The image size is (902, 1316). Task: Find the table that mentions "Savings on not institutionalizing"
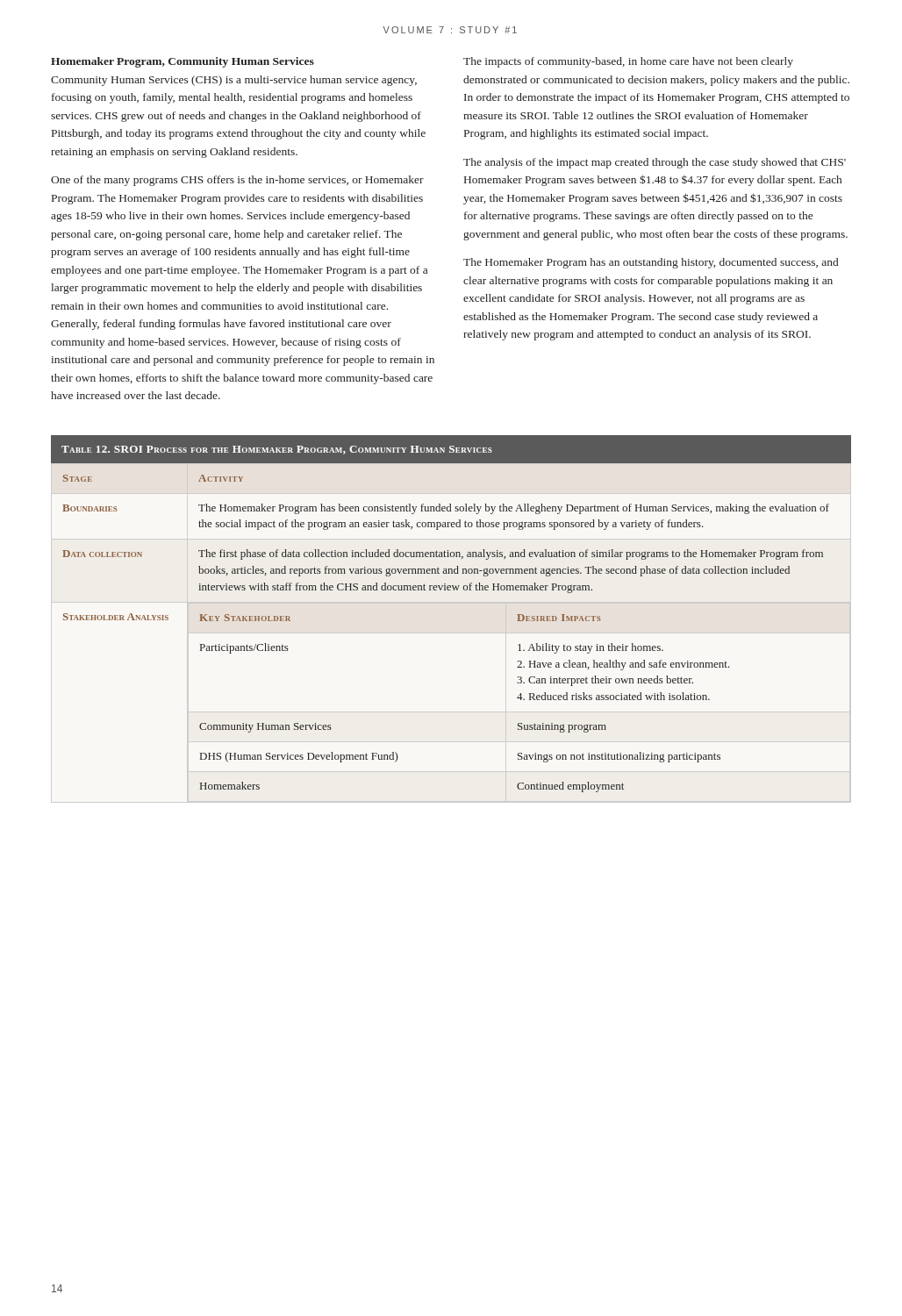pos(451,619)
